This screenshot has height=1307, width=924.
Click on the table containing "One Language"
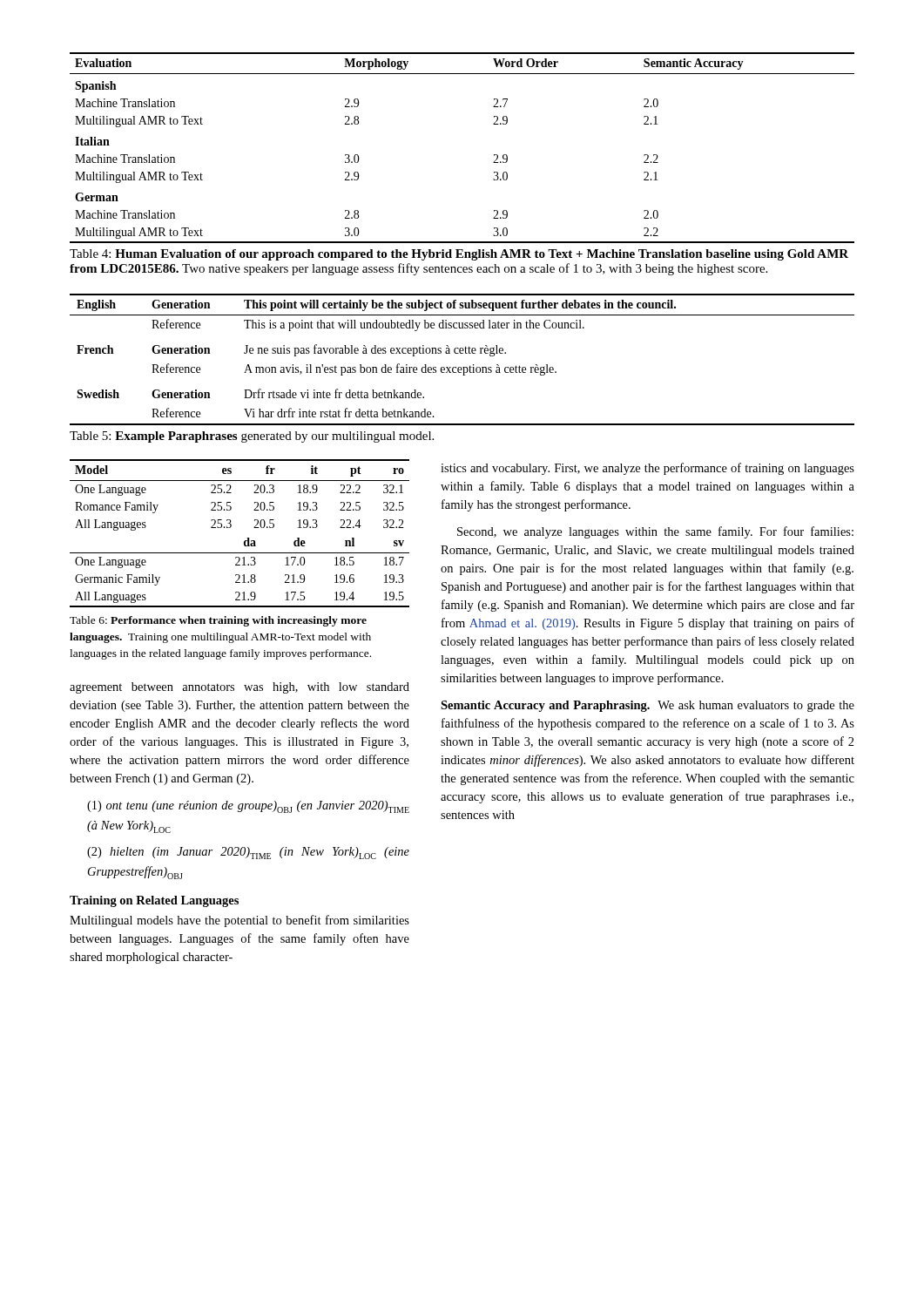click(x=240, y=533)
